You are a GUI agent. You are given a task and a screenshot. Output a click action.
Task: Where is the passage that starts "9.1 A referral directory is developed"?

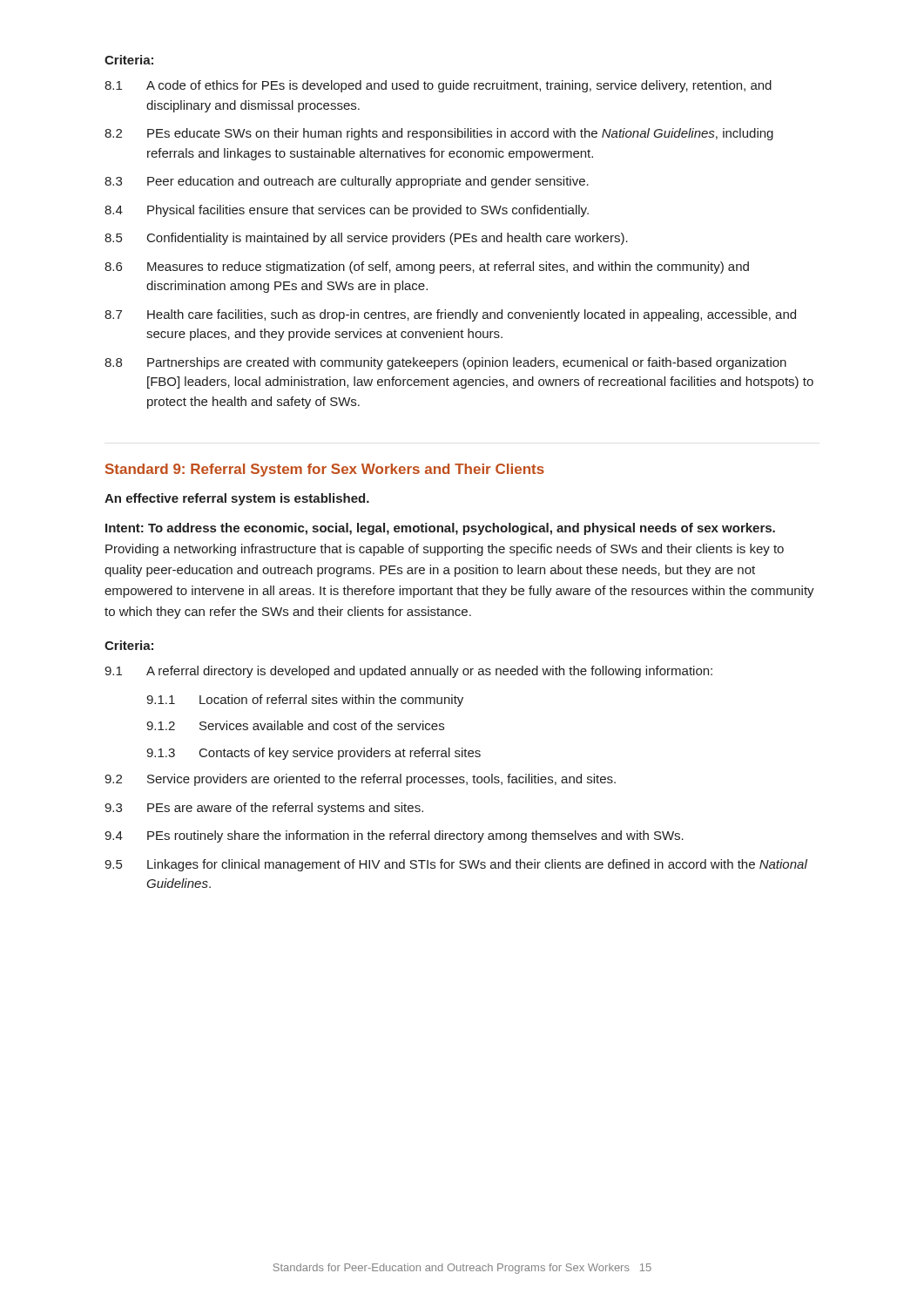[462, 671]
